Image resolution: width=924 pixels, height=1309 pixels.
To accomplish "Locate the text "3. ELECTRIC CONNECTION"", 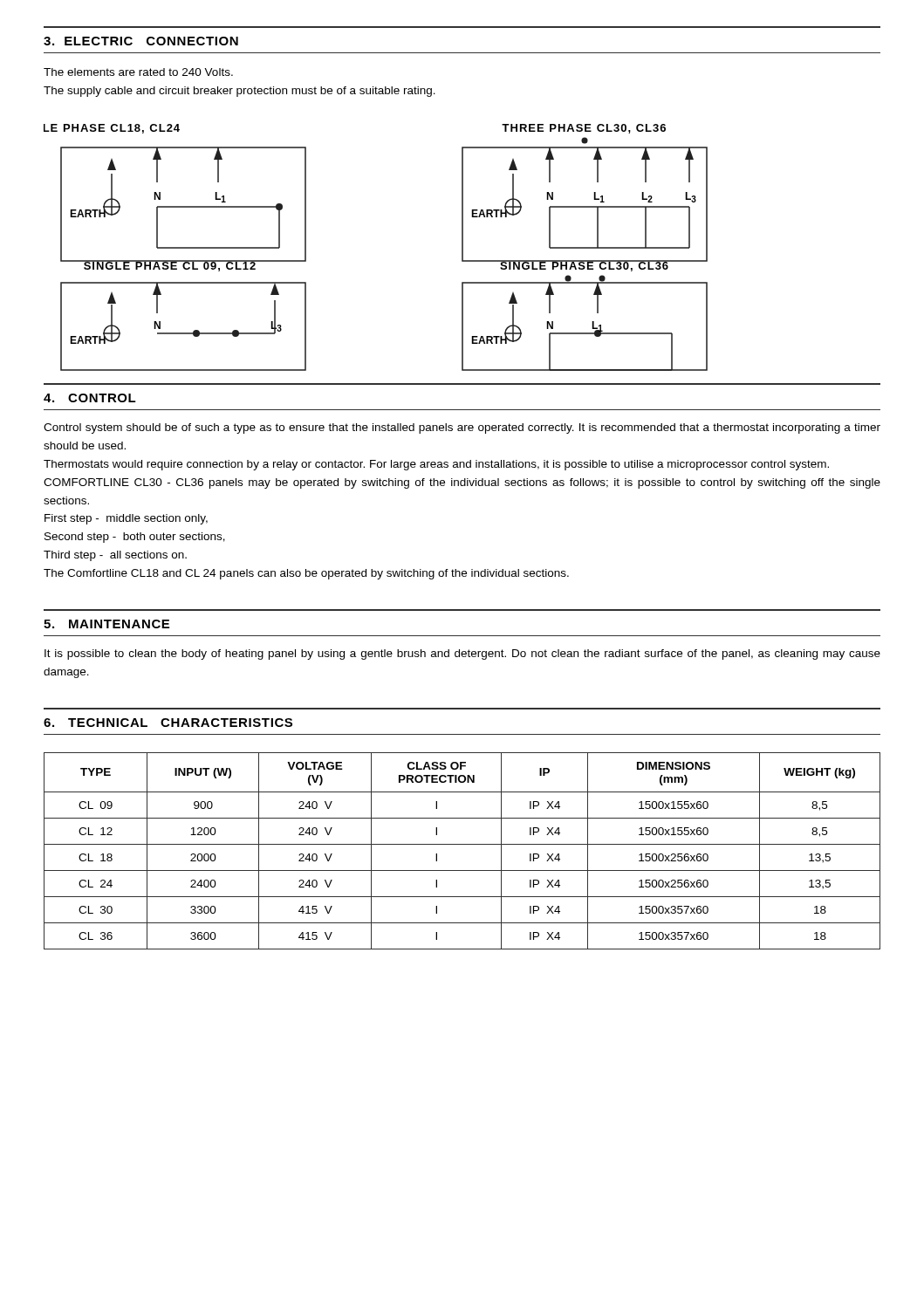I will pyautogui.click(x=141, y=41).
